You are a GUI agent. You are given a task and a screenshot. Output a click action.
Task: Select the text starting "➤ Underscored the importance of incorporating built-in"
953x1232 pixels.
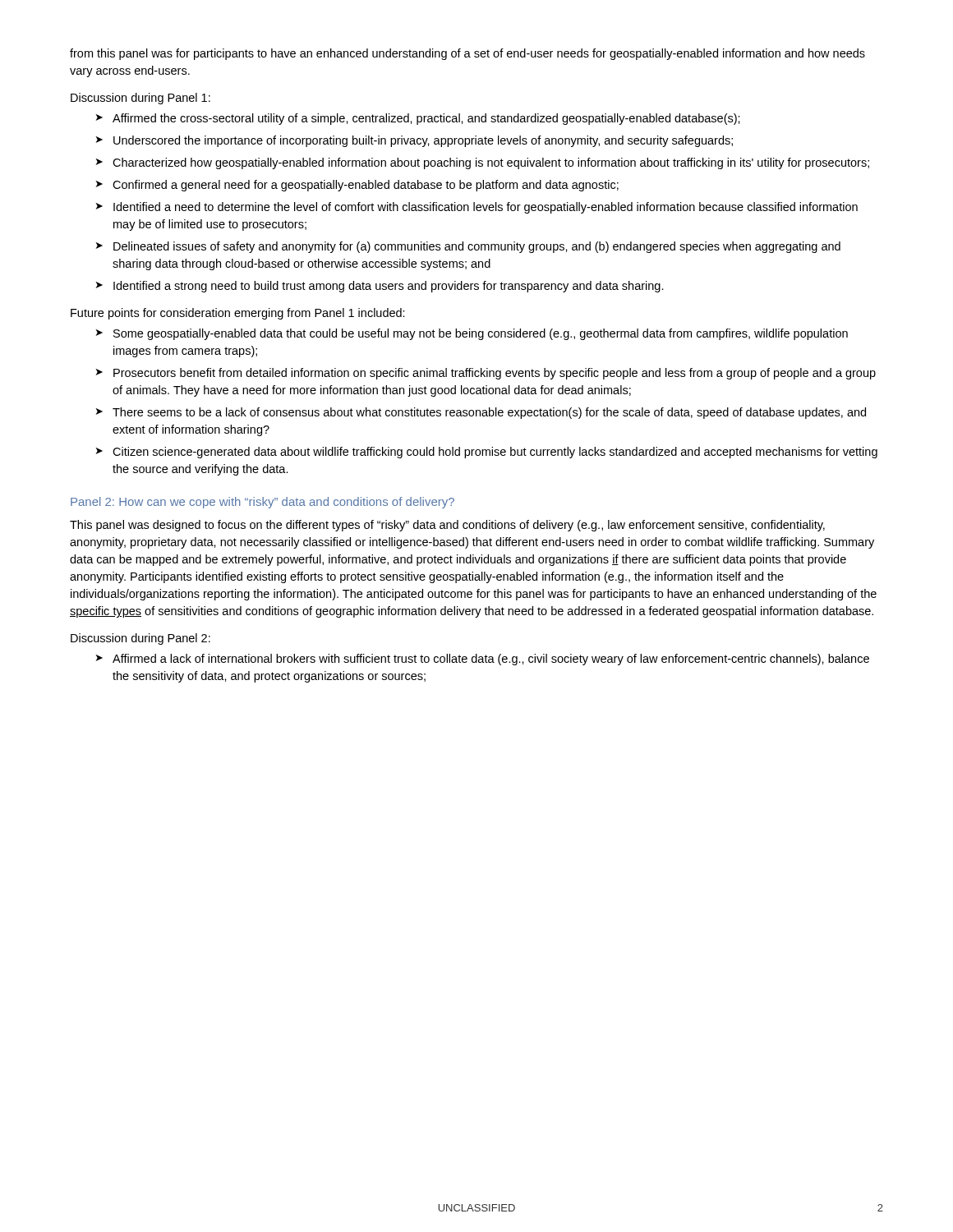pos(489,141)
